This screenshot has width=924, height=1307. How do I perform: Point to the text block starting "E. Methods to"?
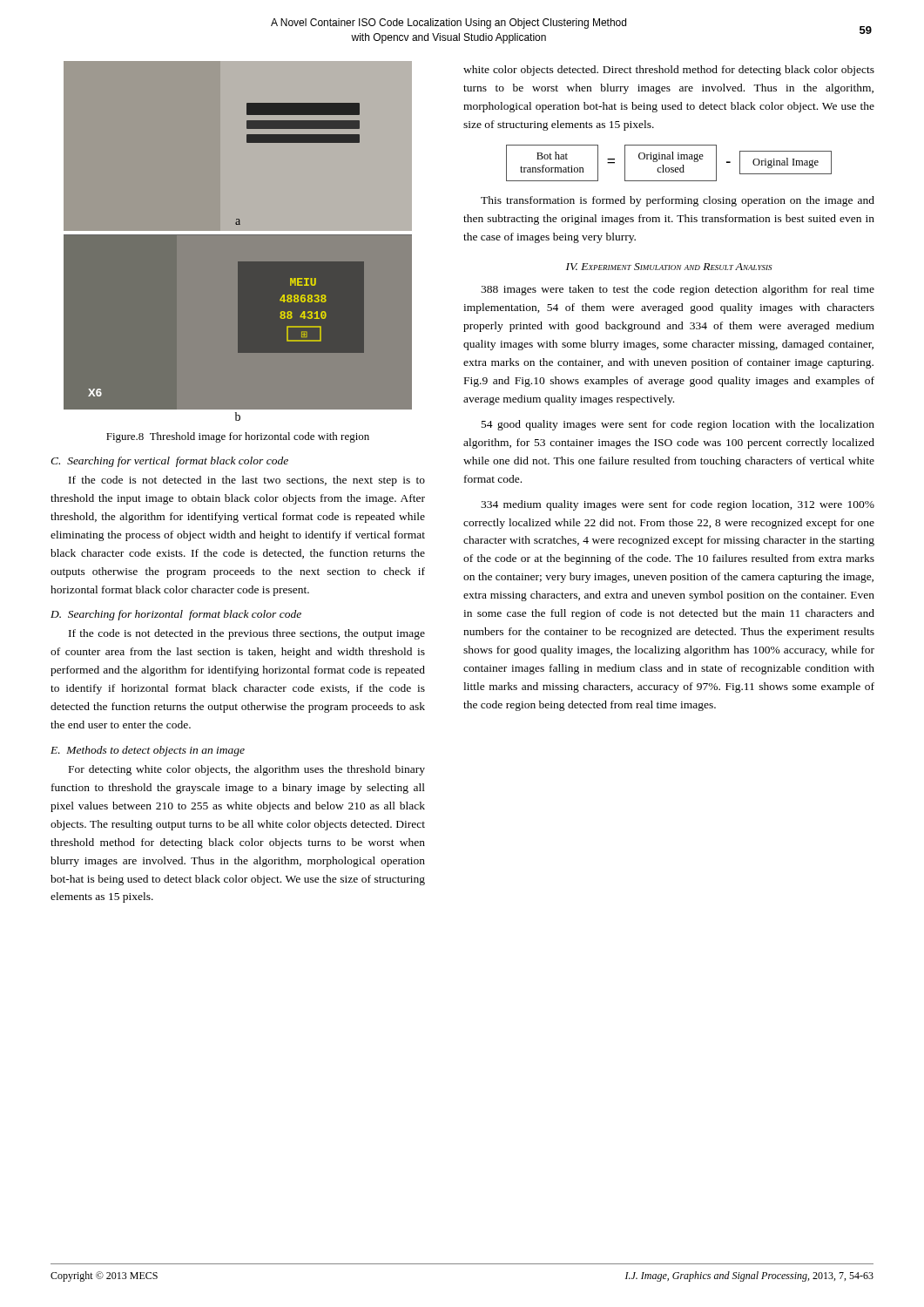click(x=148, y=750)
